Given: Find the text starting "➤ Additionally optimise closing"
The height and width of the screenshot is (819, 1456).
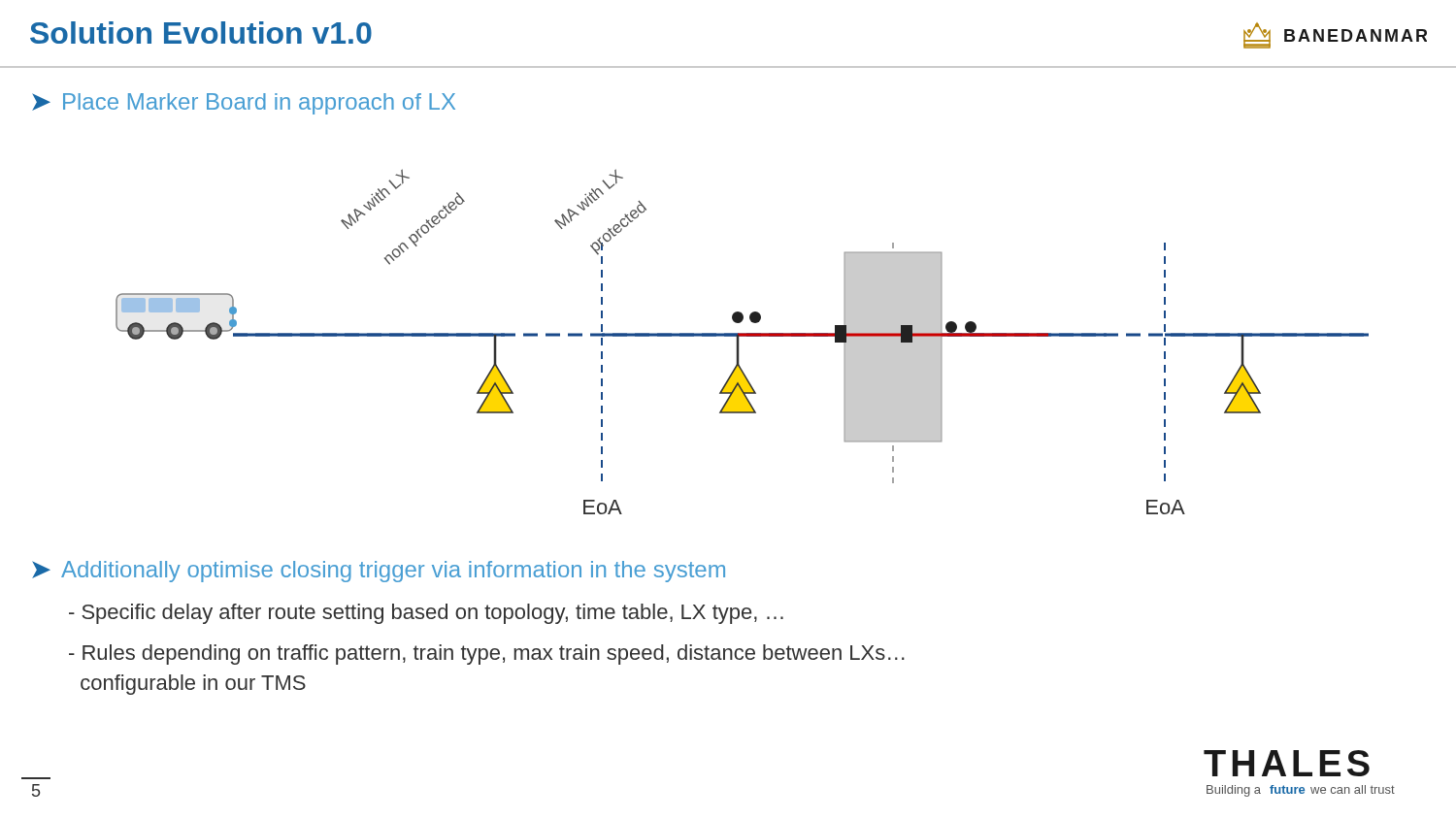Looking at the screenshot, I should pyautogui.click(x=378, y=569).
